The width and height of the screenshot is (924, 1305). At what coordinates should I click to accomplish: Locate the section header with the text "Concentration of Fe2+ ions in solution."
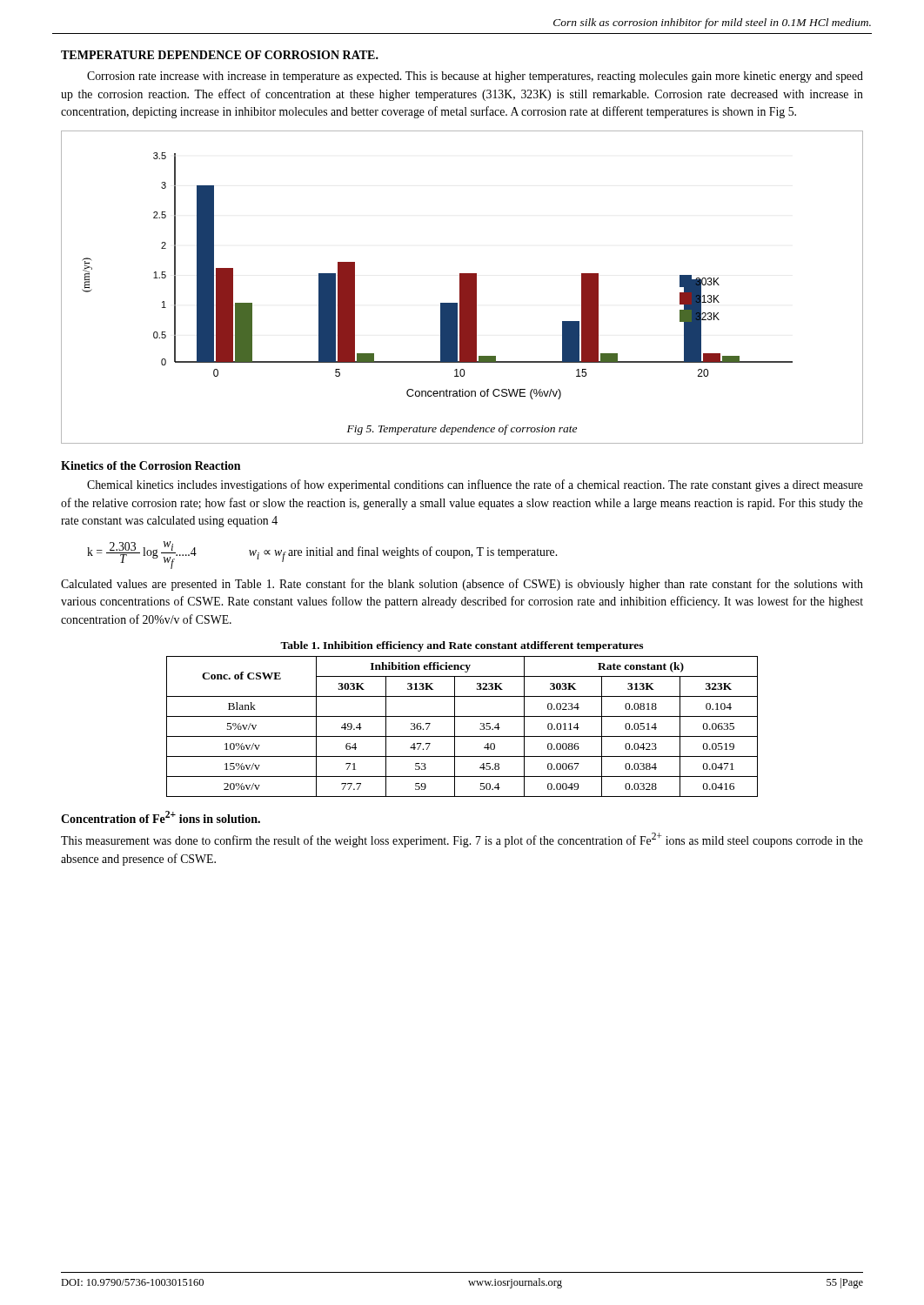[161, 817]
